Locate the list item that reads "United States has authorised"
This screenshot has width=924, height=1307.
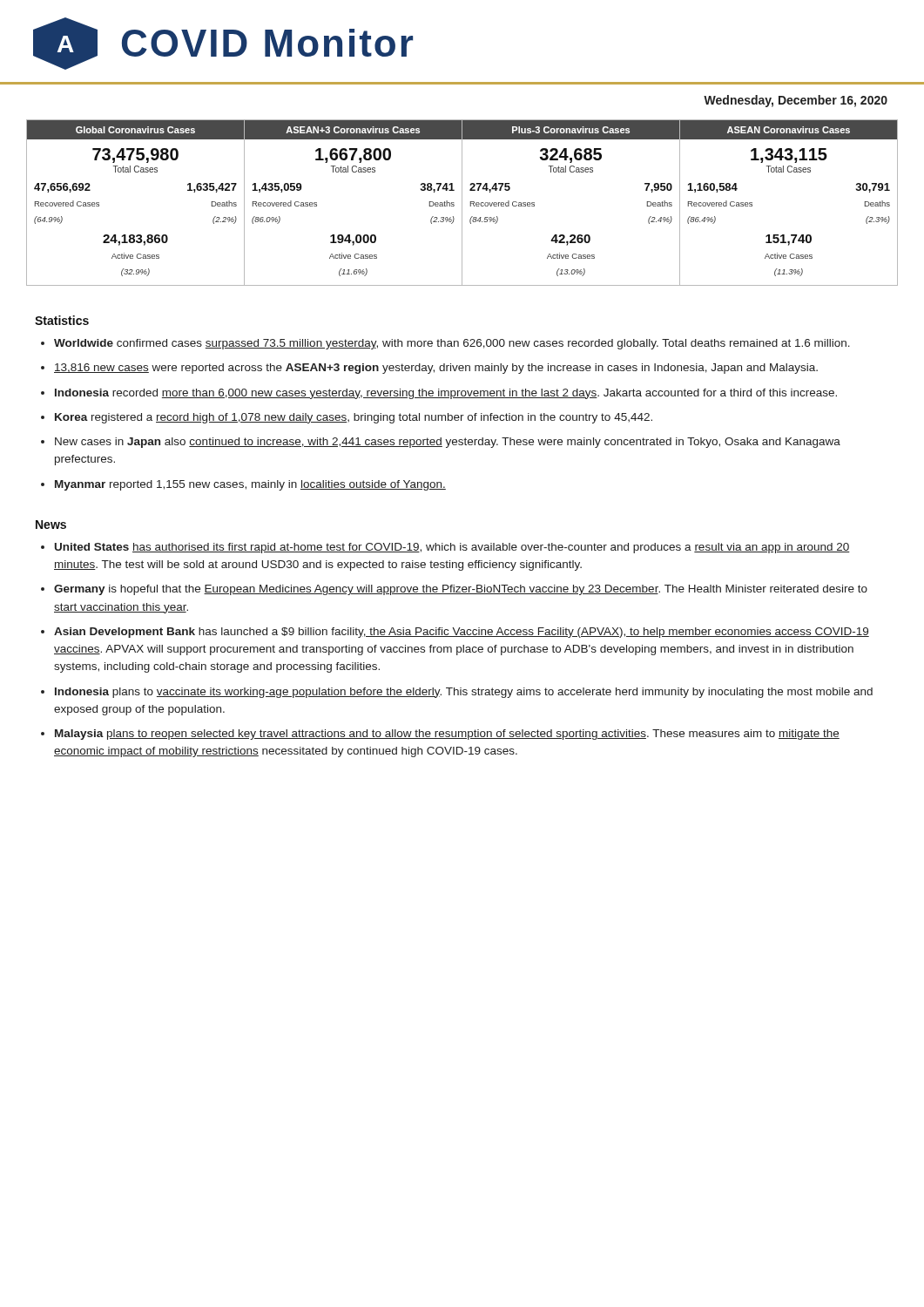click(x=452, y=555)
